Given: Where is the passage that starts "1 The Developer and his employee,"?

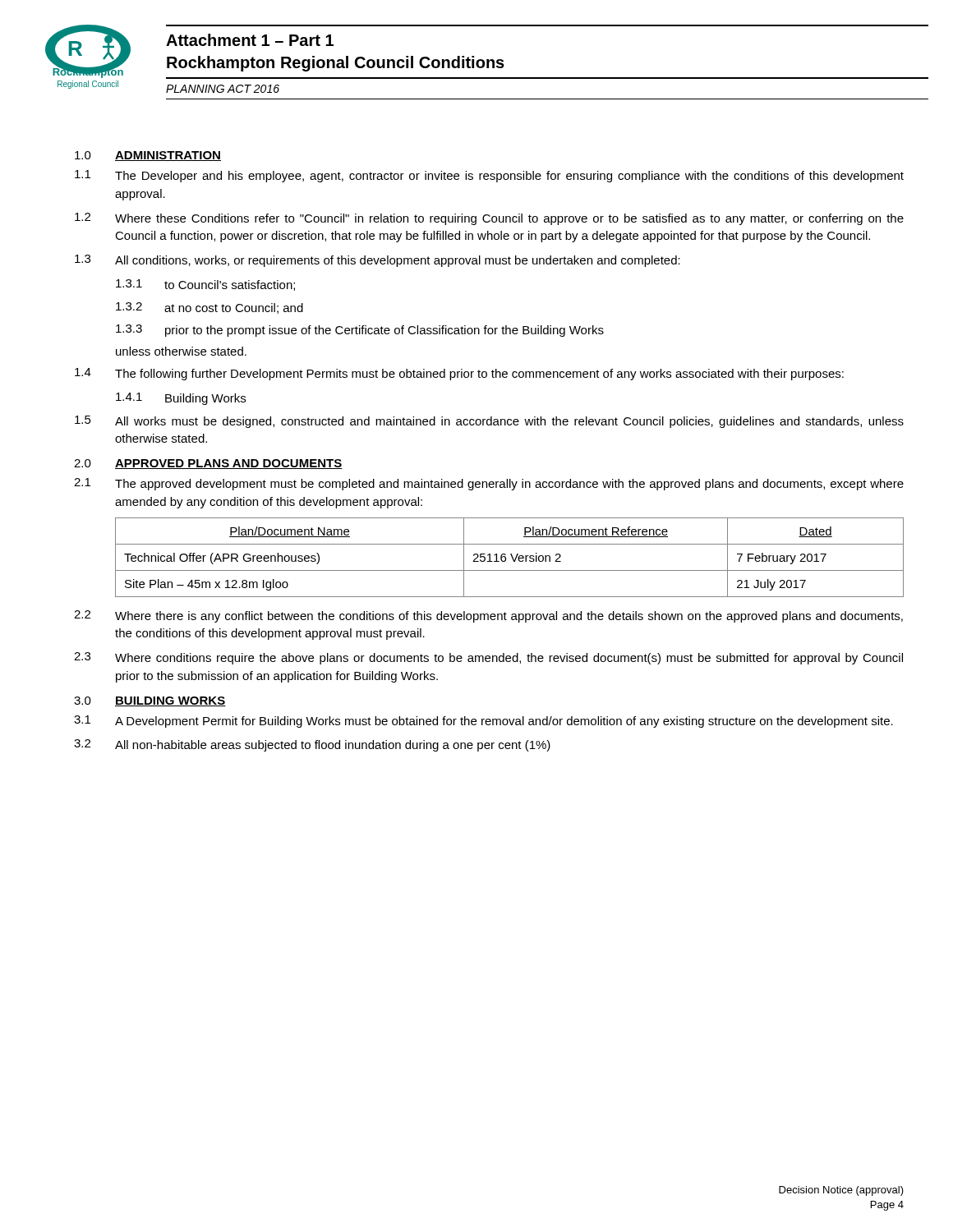Looking at the screenshot, I should (489, 185).
